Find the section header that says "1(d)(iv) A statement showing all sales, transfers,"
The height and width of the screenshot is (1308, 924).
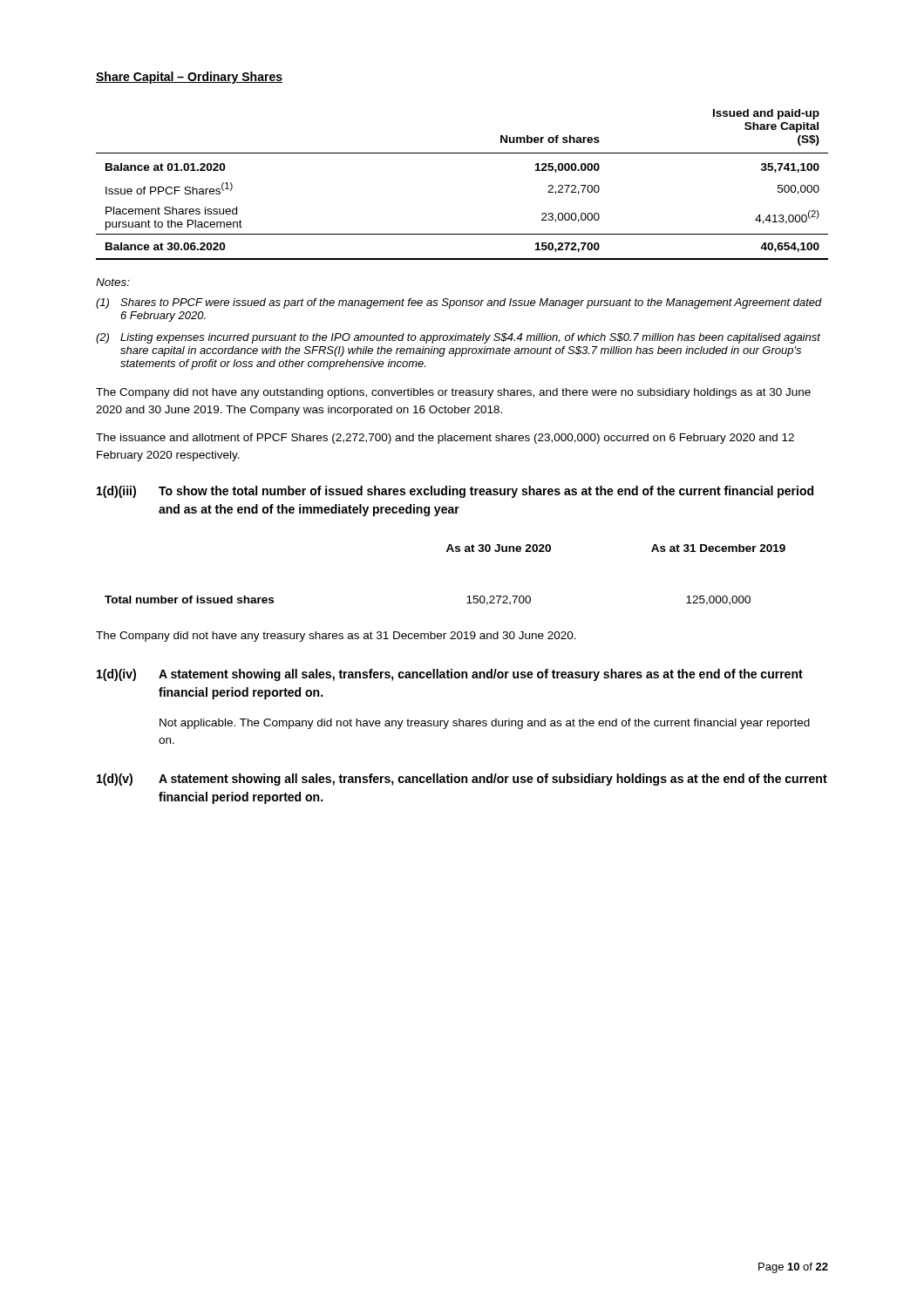[x=462, y=683]
